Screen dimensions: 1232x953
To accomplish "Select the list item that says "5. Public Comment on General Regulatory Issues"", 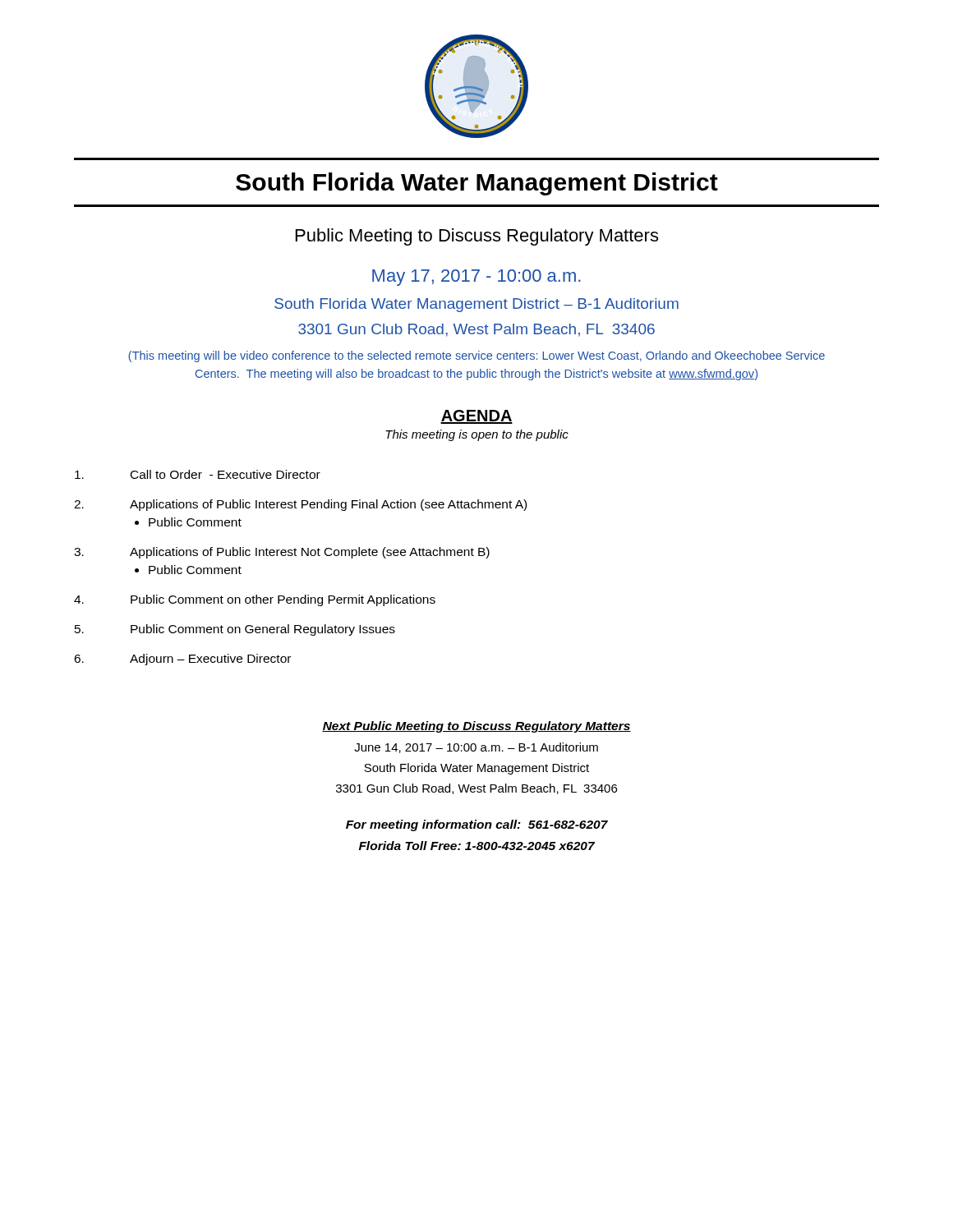I will (x=235, y=630).
